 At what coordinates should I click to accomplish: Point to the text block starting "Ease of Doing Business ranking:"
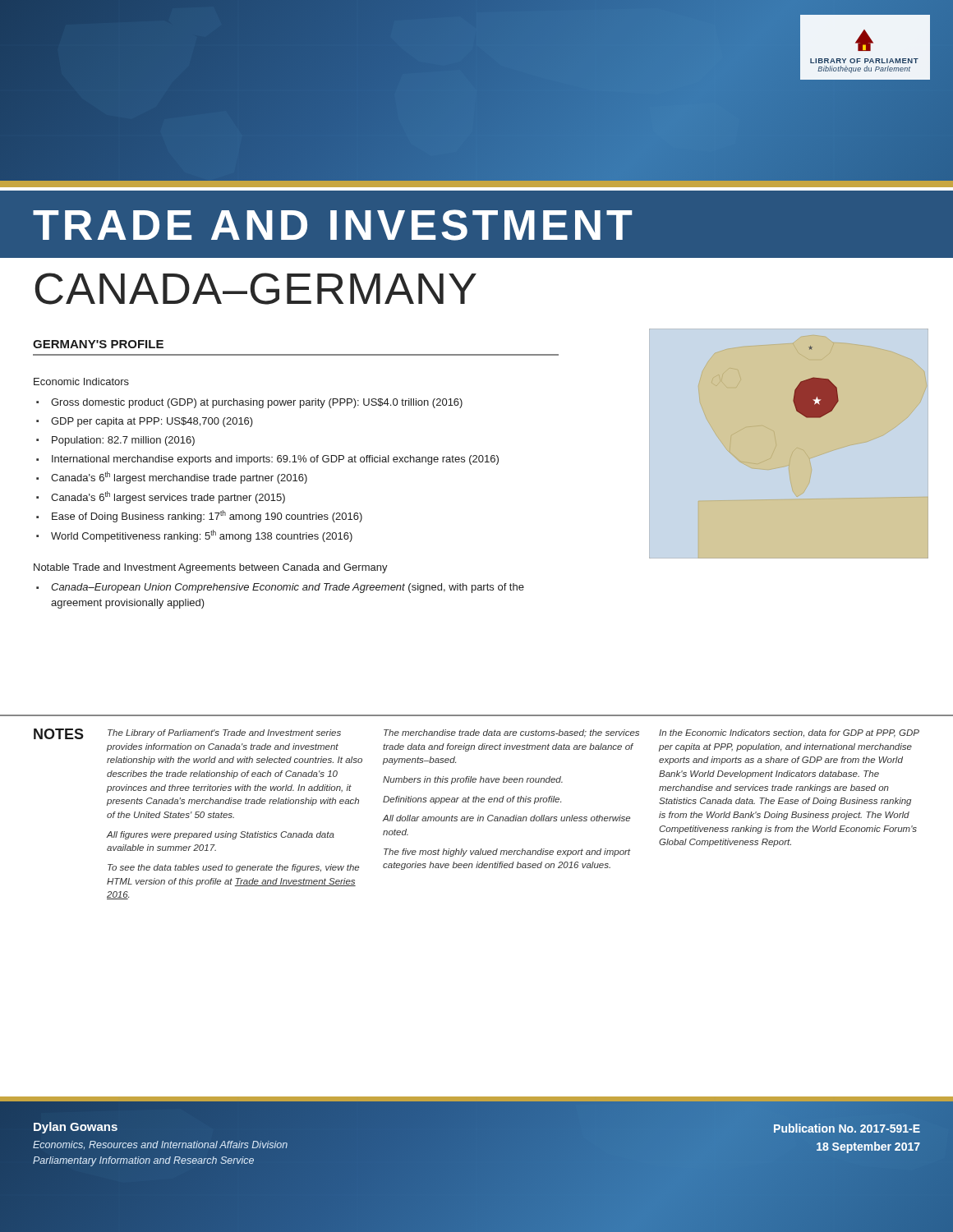304,517
